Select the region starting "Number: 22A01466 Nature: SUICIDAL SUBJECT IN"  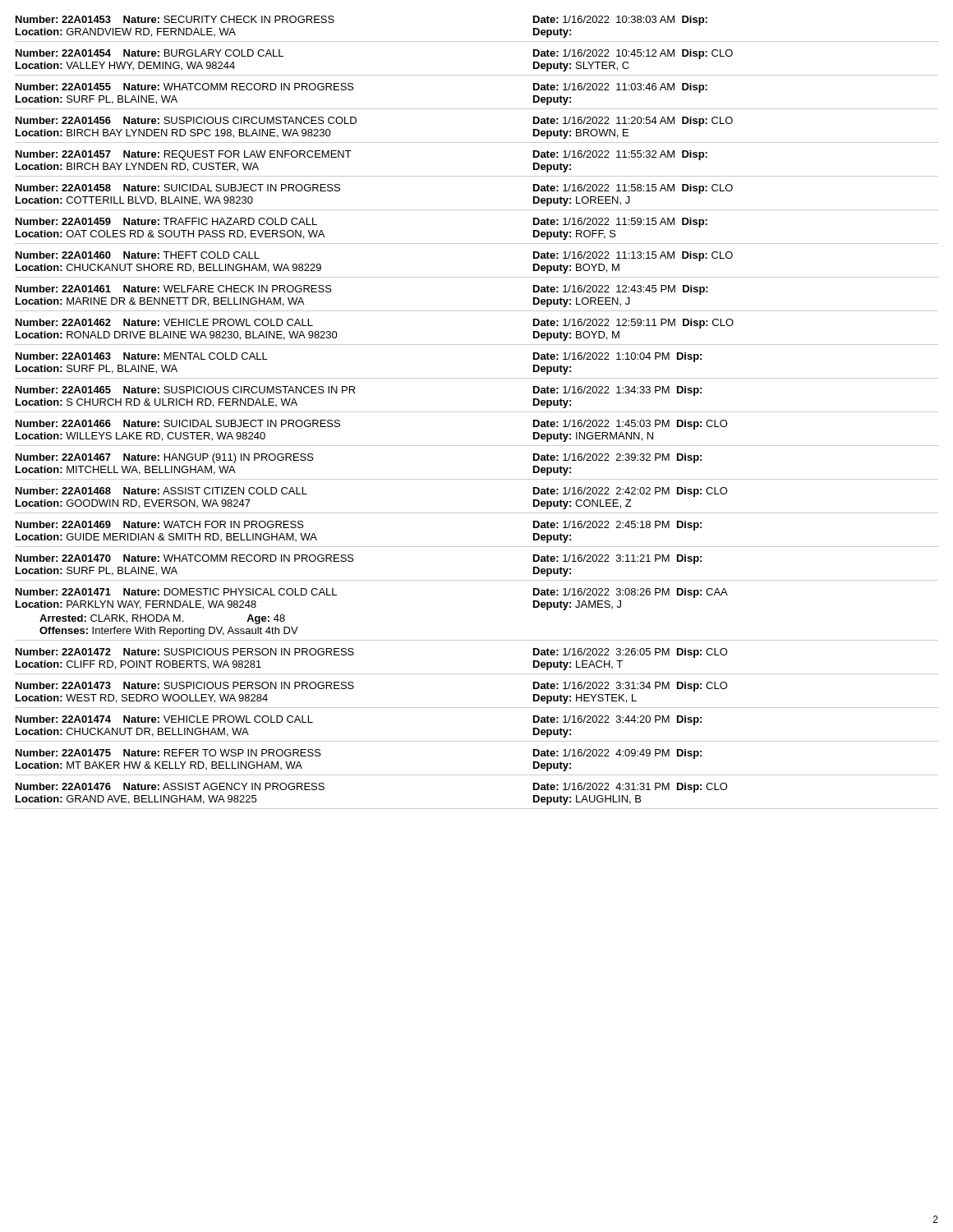pos(69,425)
